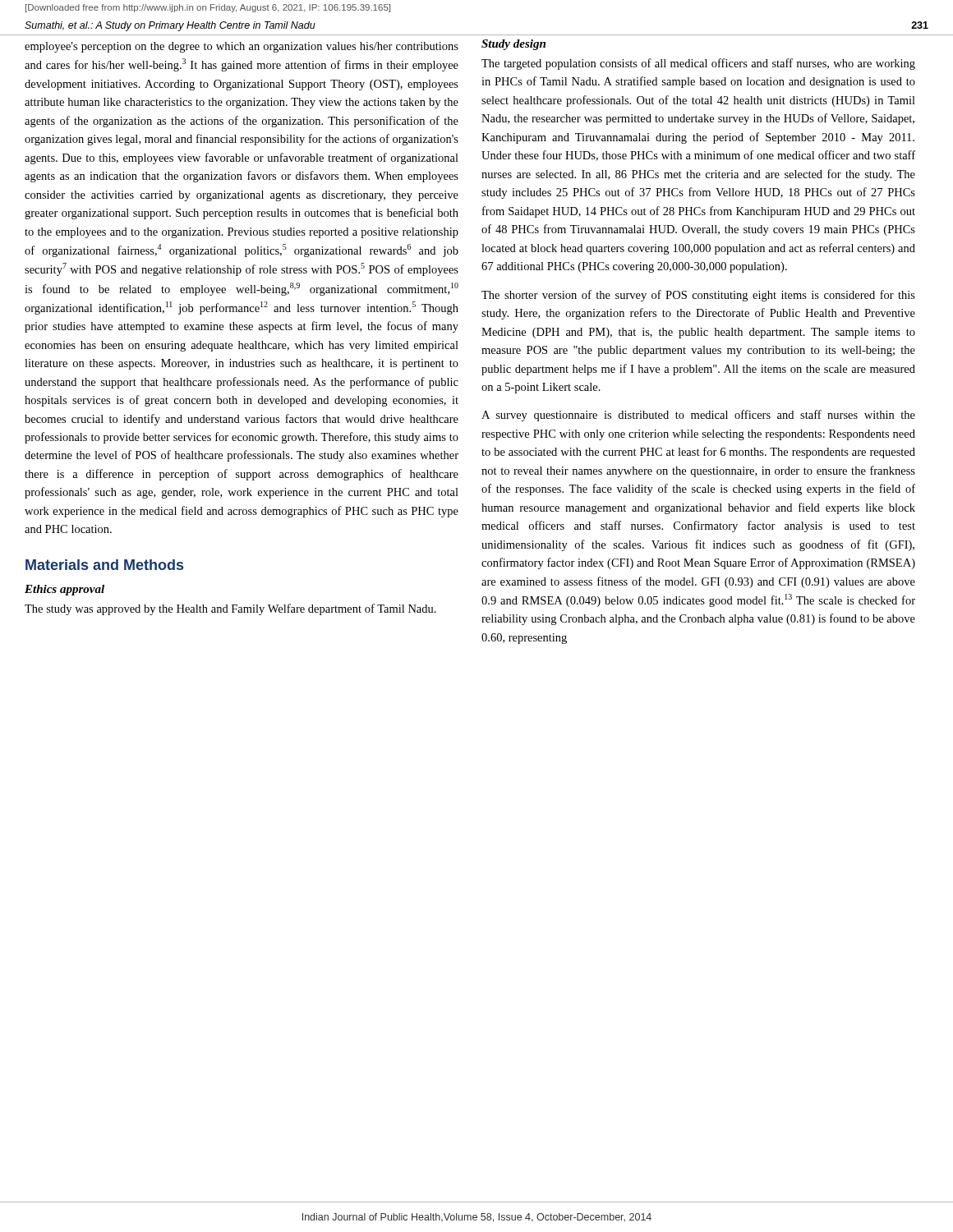The height and width of the screenshot is (1232, 953).
Task: Find the block on this page that starts "A survey questionnaire is distributed to"
Action: 698,526
